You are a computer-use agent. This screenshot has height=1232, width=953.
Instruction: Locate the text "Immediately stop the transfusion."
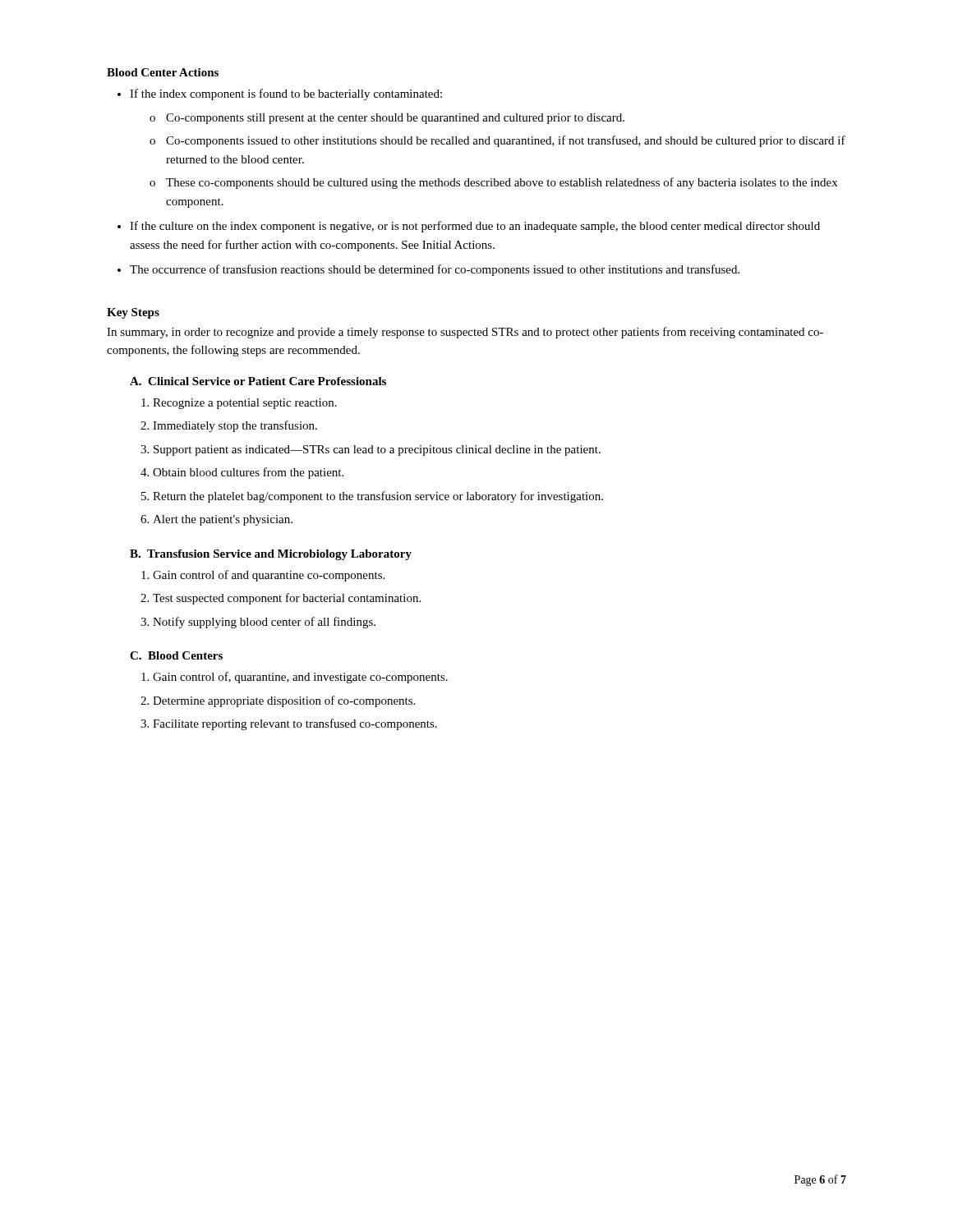click(235, 425)
